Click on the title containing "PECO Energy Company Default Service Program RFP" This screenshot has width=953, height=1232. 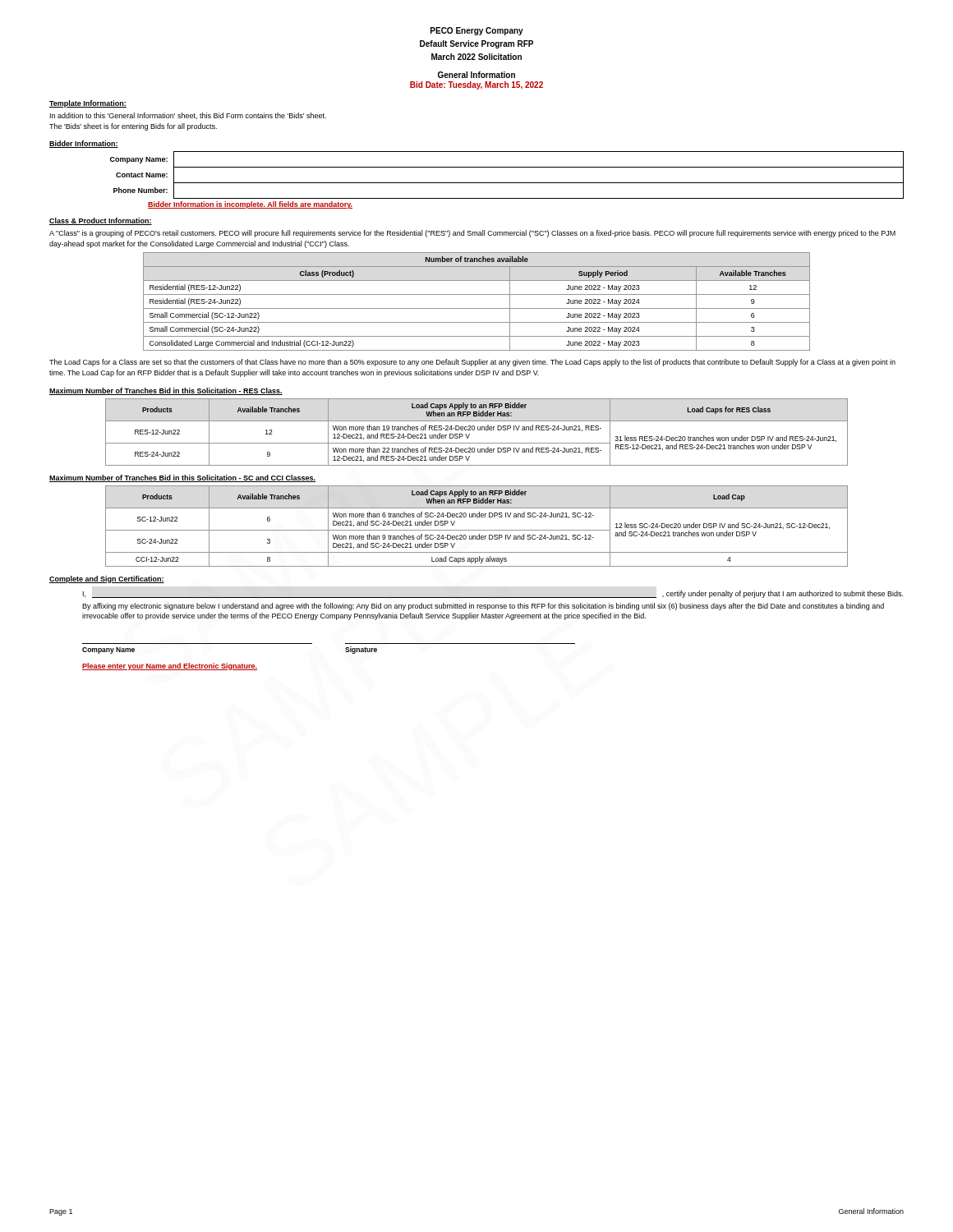[476, 44]
